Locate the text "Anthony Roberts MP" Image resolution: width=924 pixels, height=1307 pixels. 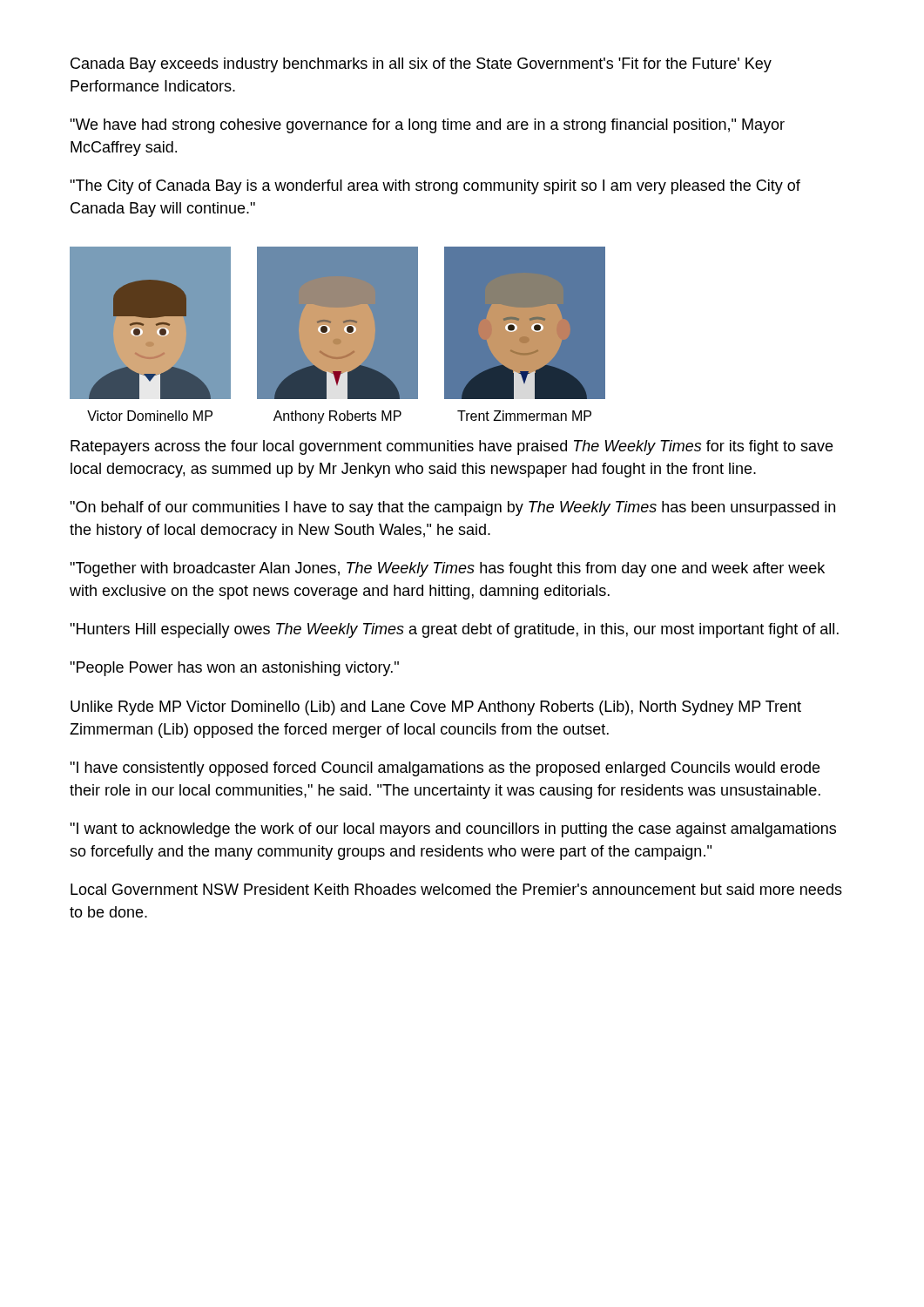[x=337, y=416]
